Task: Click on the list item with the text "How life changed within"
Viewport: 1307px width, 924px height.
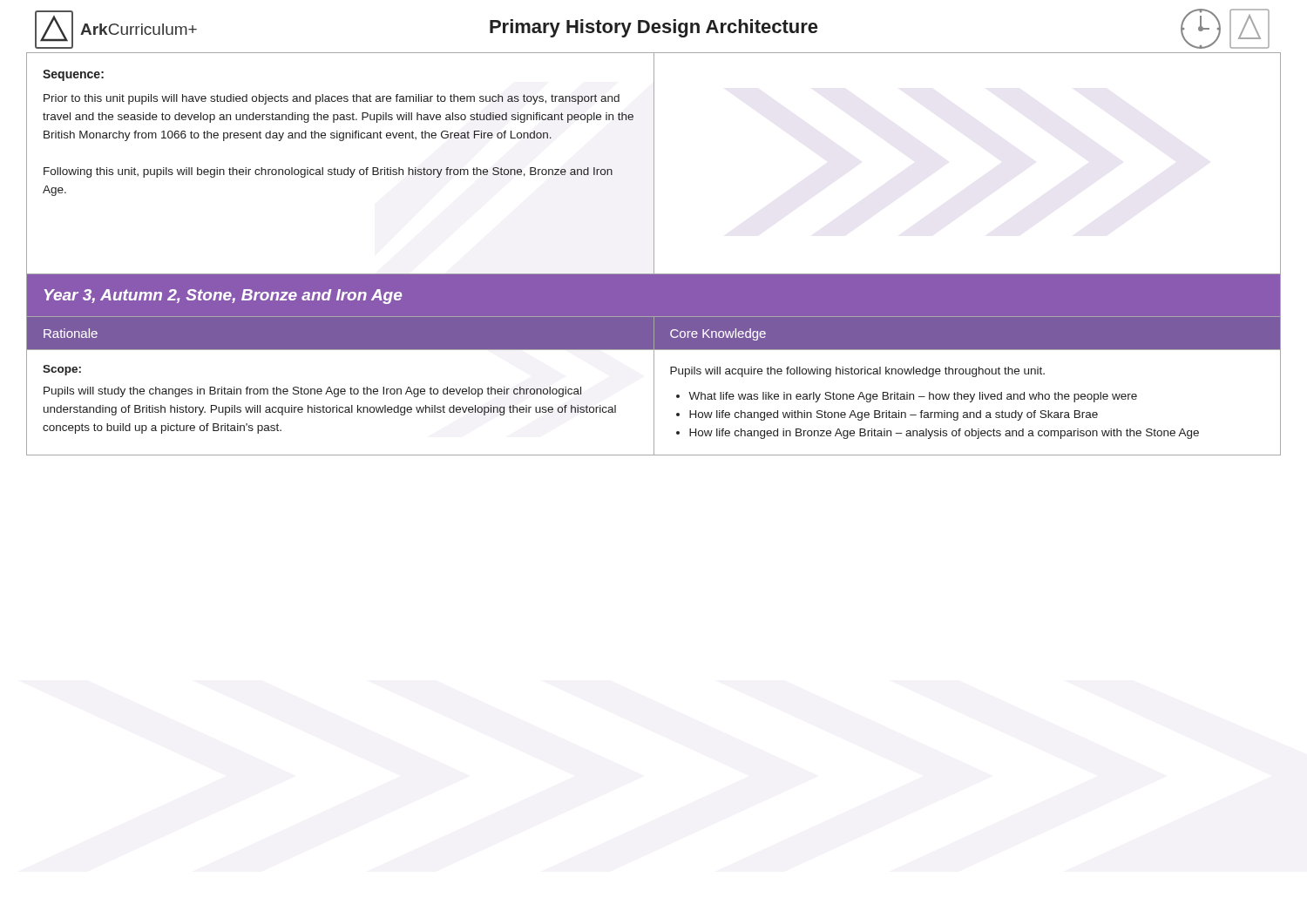Action: [893, 414]
